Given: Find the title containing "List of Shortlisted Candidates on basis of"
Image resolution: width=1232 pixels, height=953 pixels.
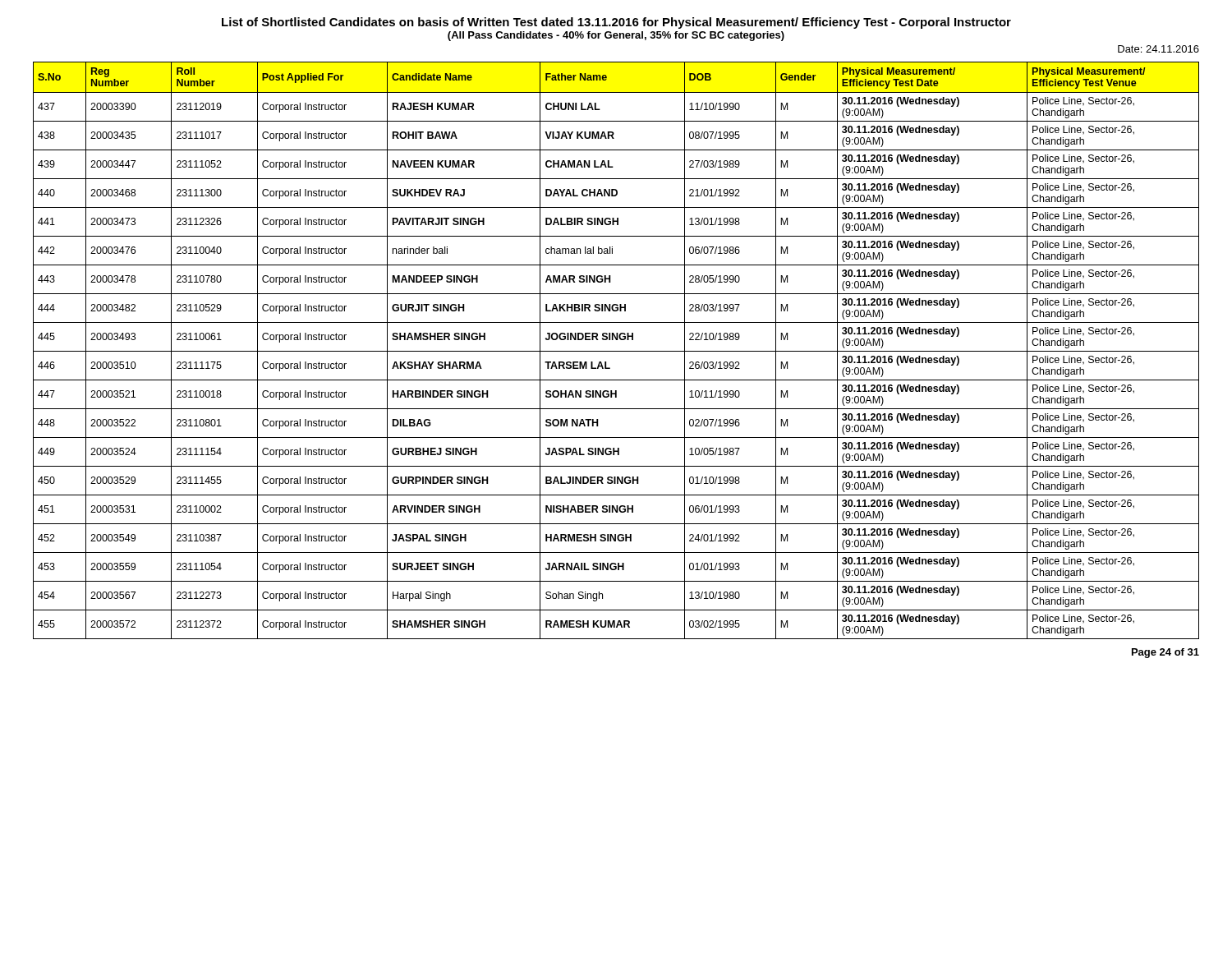Looking at the screenshot, I should pyautogui.click(x=616, y=28).
